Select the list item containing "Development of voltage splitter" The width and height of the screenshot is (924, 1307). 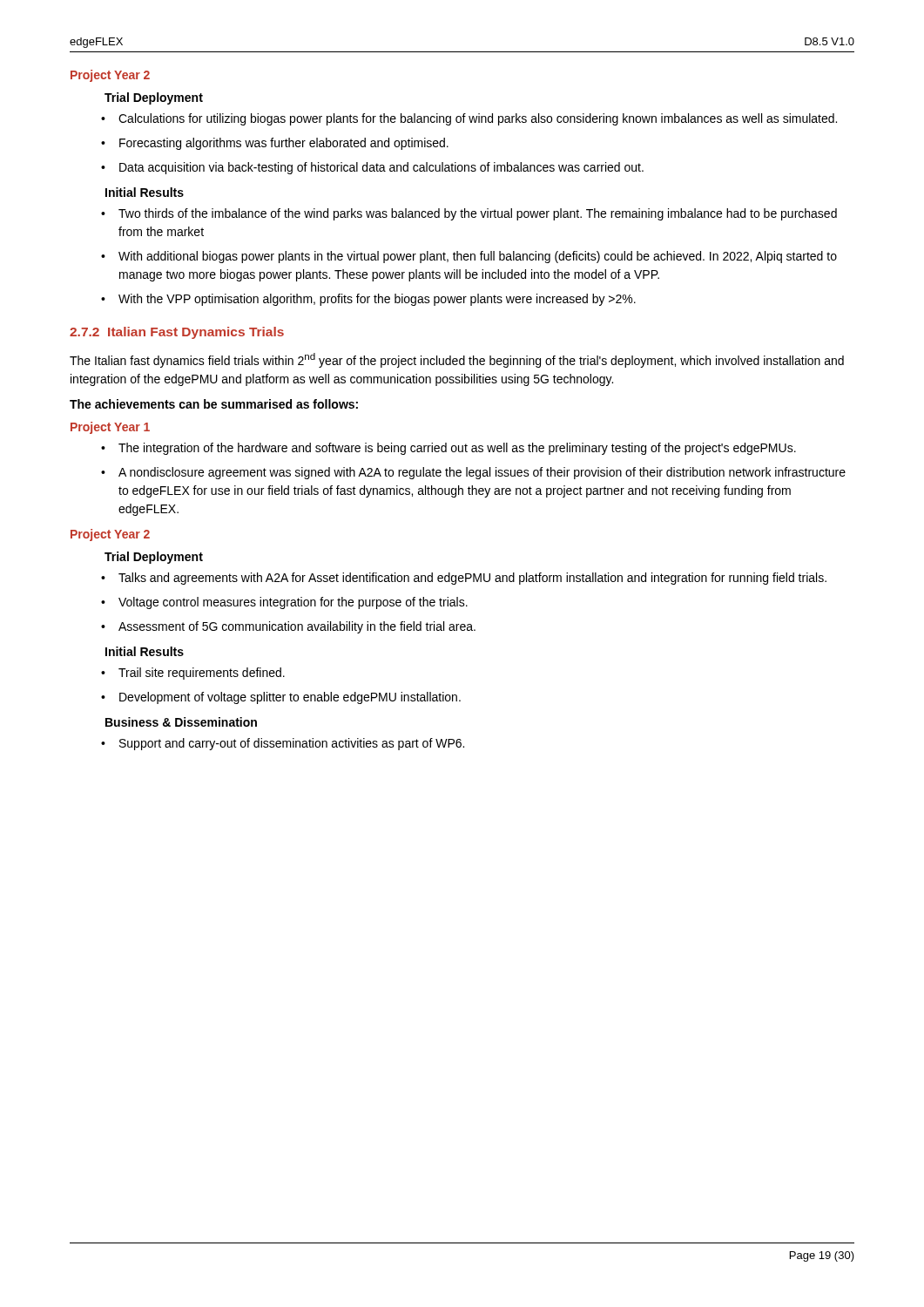[x=290, y=697]
